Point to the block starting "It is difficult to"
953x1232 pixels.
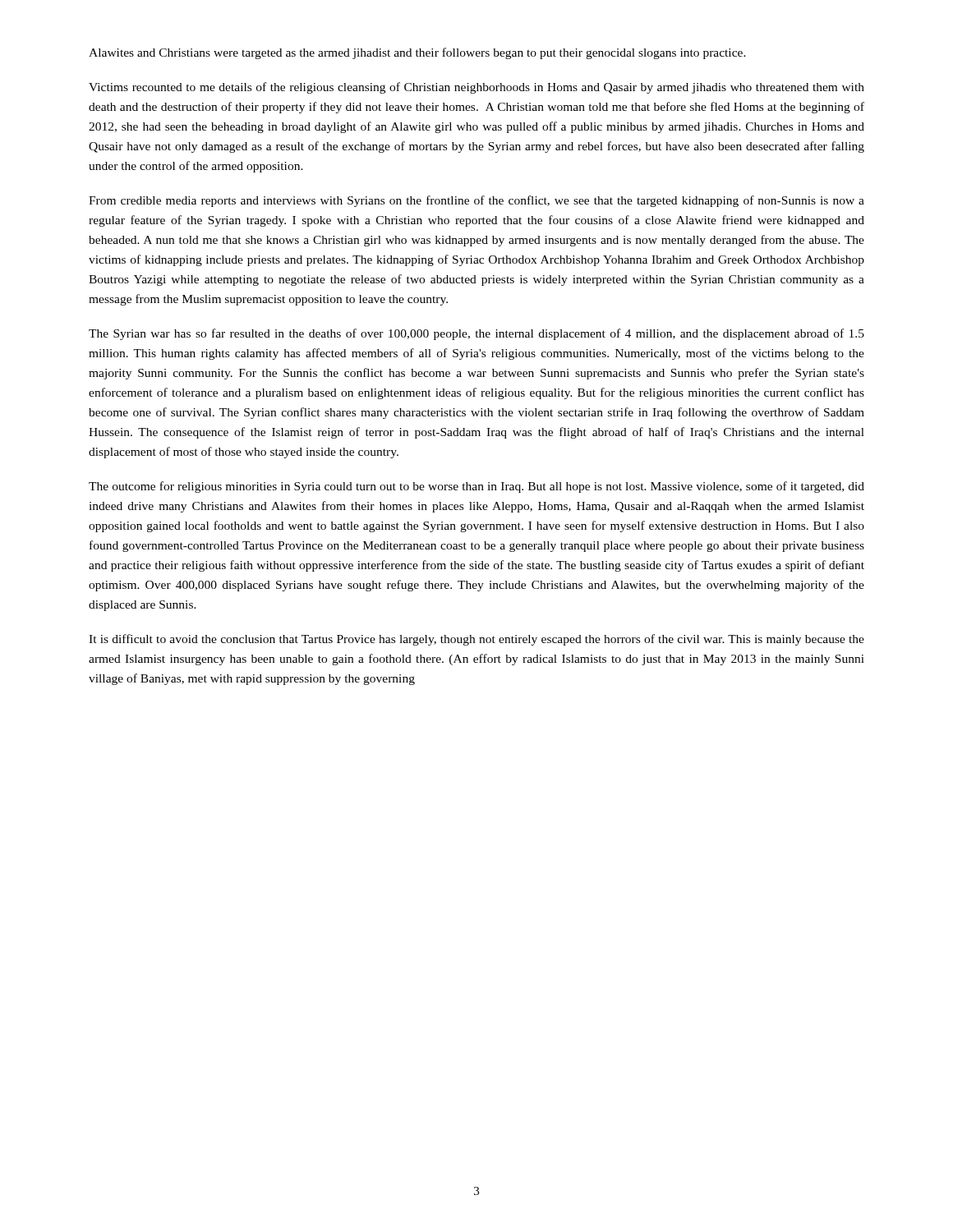coord(476,659)
